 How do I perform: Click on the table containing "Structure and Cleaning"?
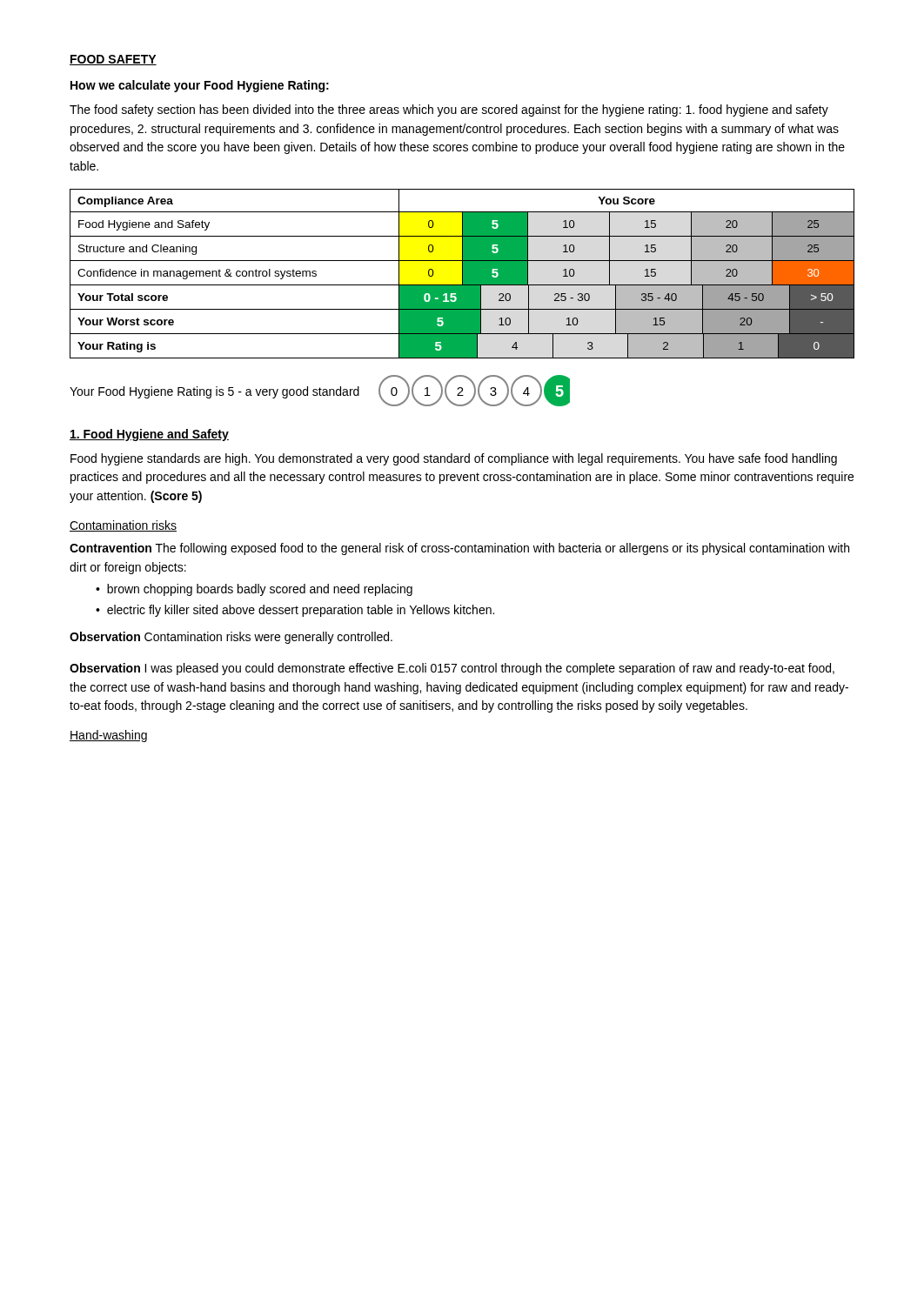click(x=462, y=273)
